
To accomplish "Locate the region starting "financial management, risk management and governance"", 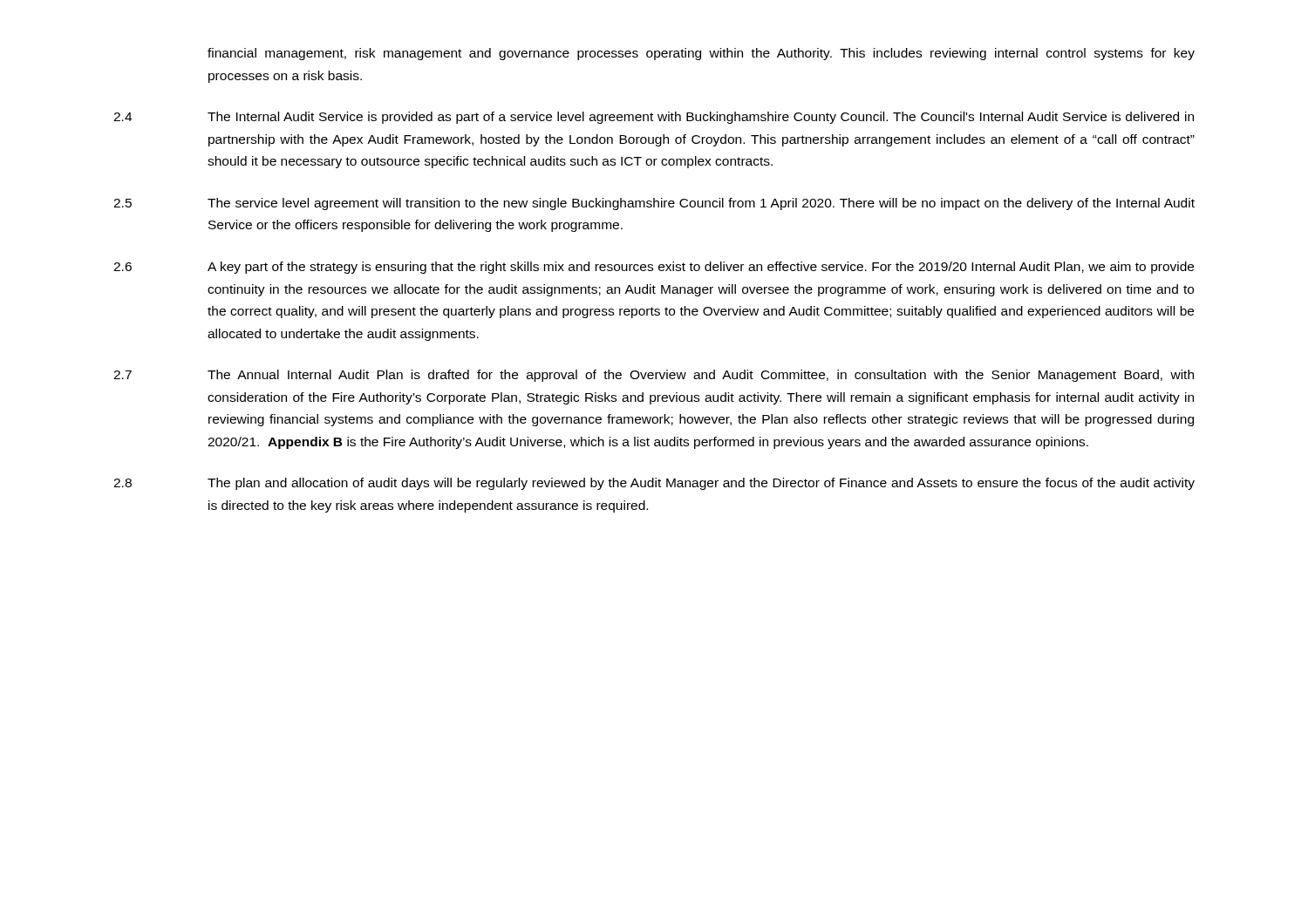I will [701, 64].
